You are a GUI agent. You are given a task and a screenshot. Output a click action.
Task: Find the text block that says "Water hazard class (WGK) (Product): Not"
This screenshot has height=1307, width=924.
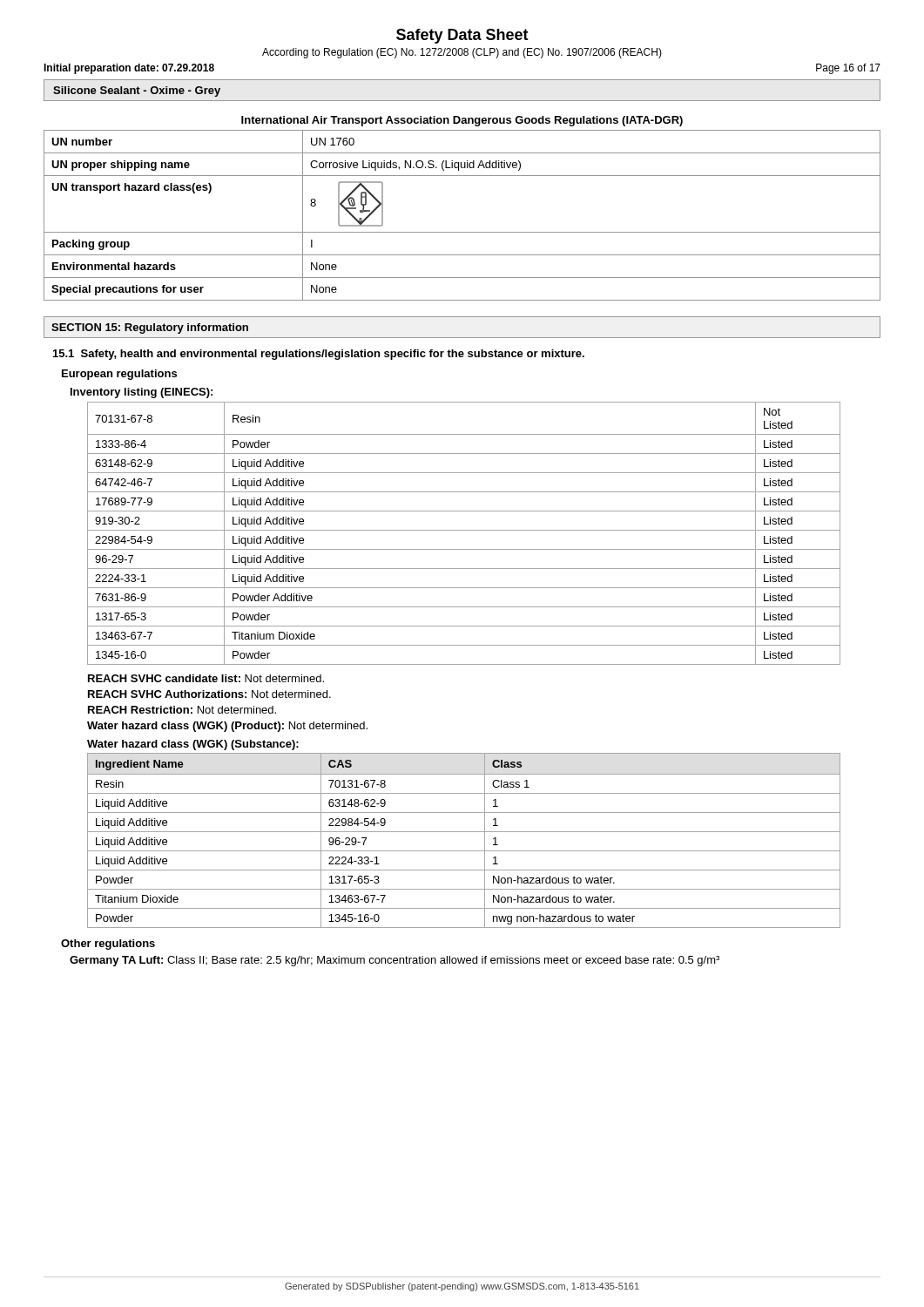click(228, 725)
